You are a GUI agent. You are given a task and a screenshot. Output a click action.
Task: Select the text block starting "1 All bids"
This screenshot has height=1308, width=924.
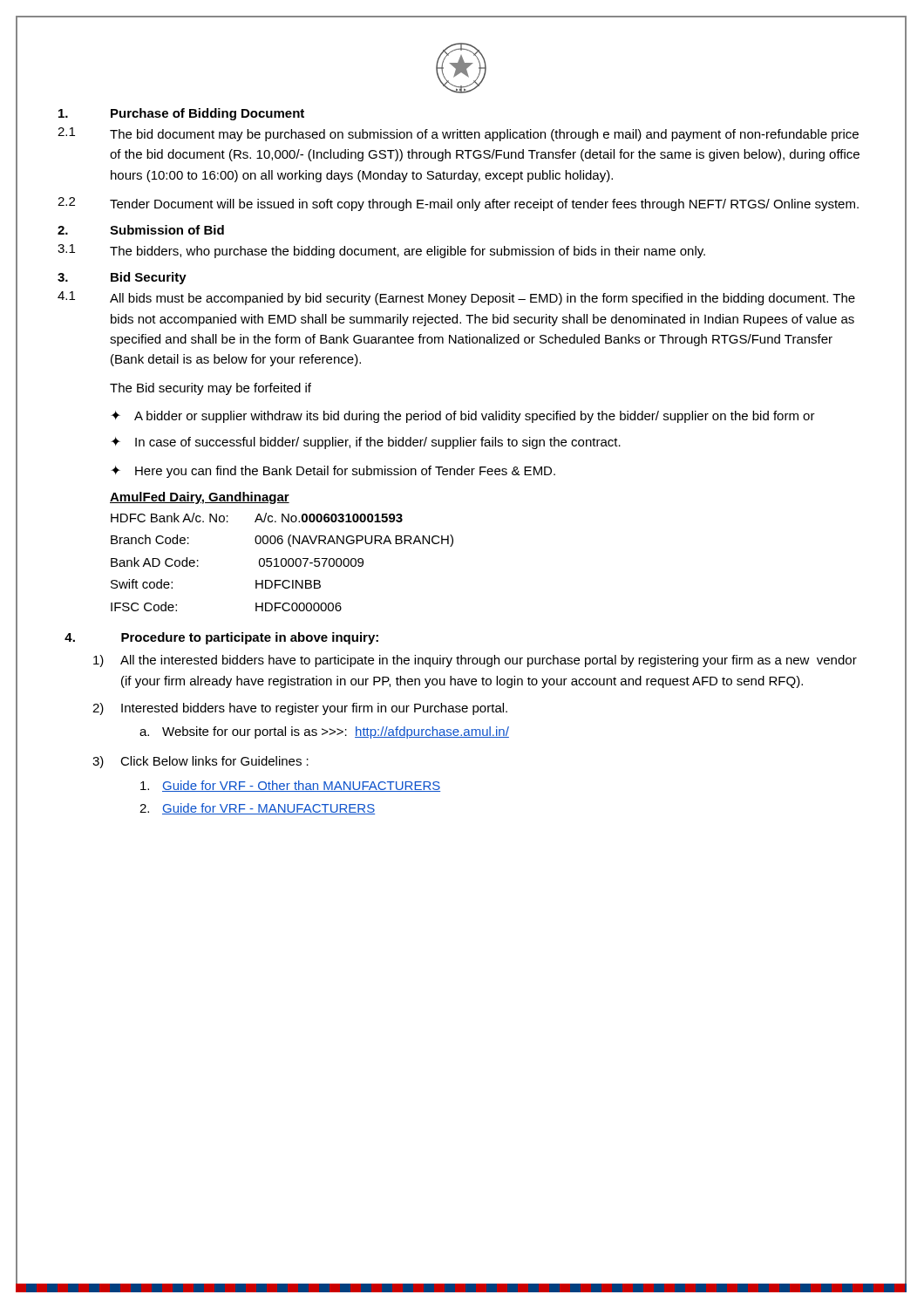point(461,329)
